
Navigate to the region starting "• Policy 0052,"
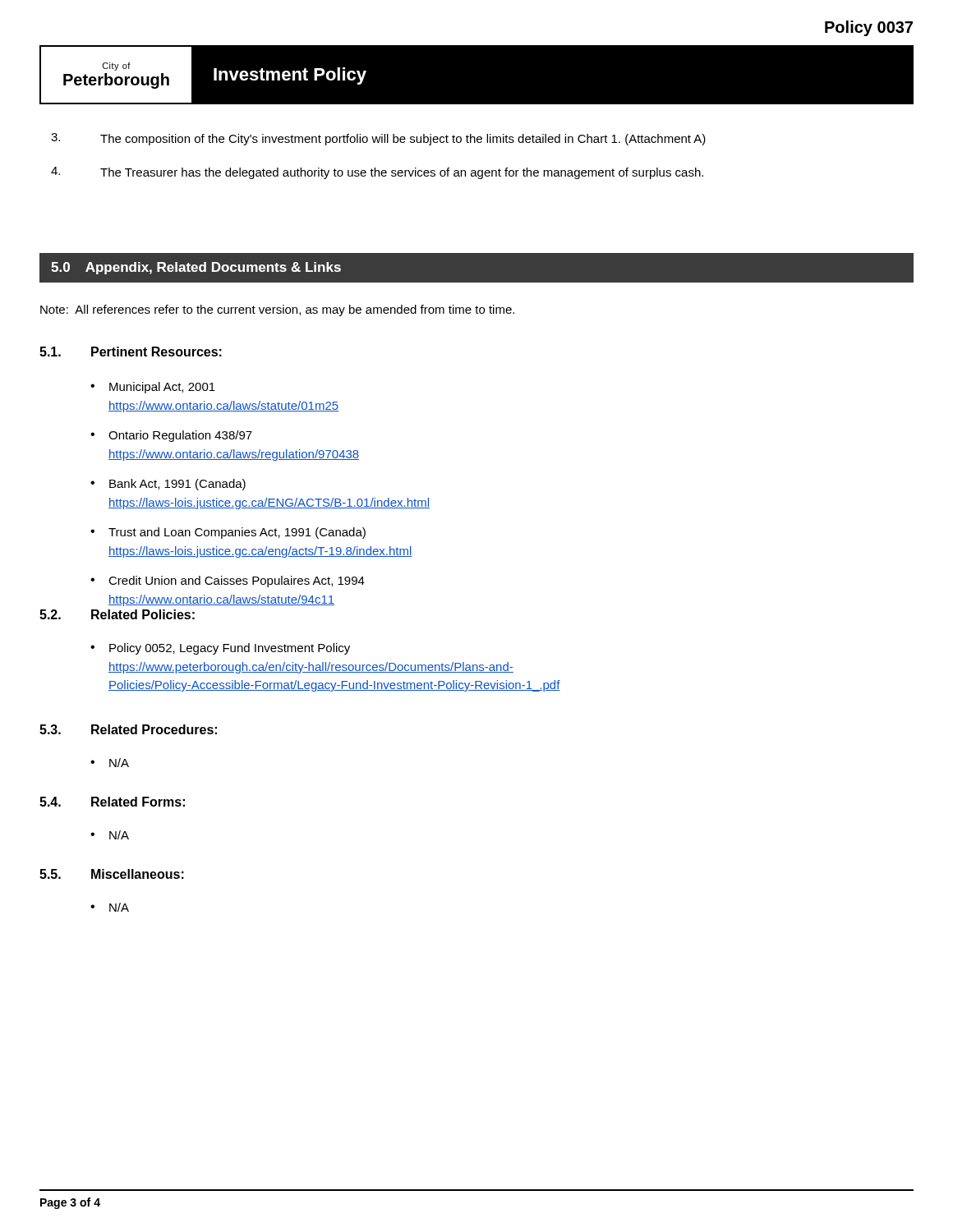click(325, 667)
